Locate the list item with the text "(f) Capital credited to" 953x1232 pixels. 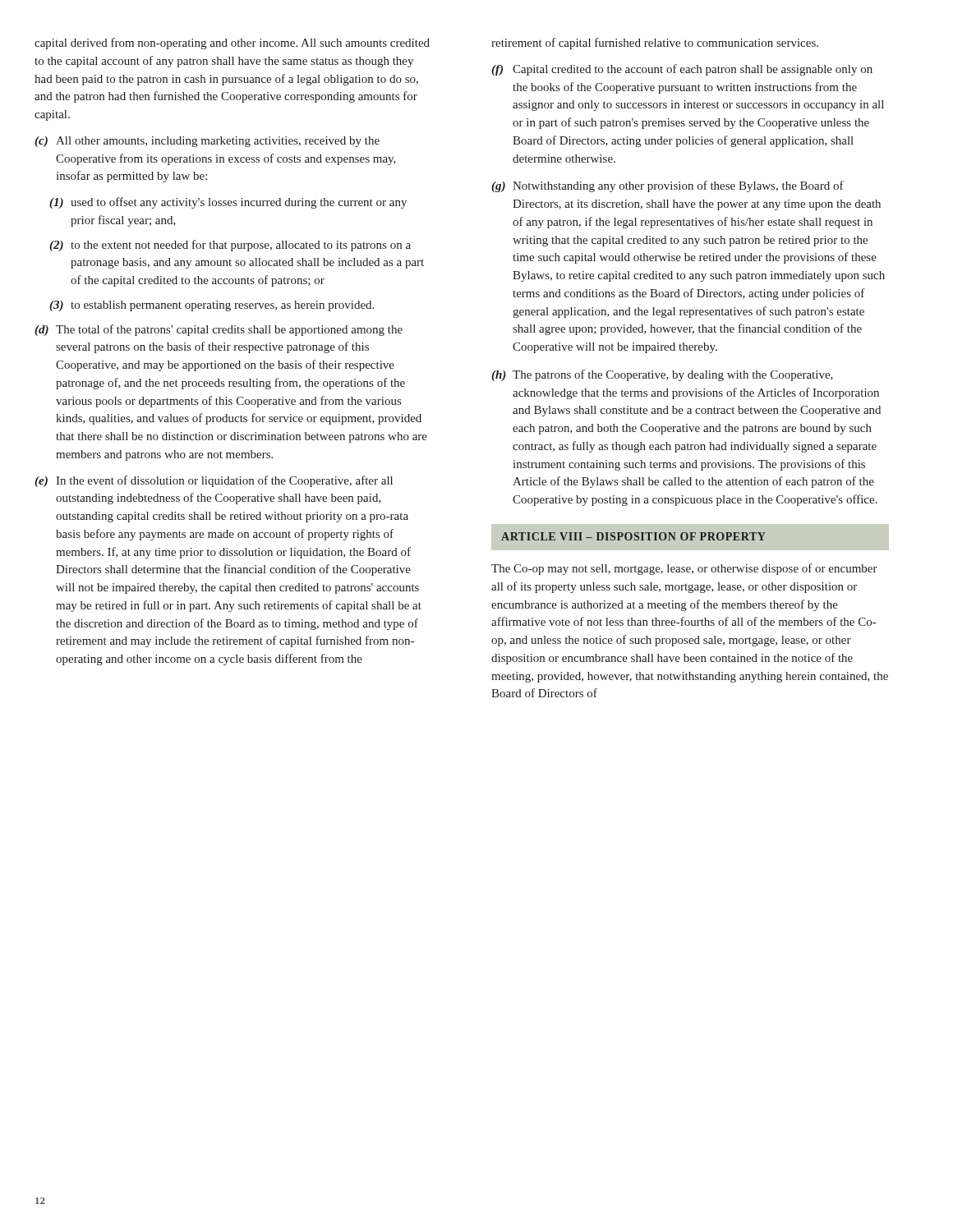click(x=690, y=114)
